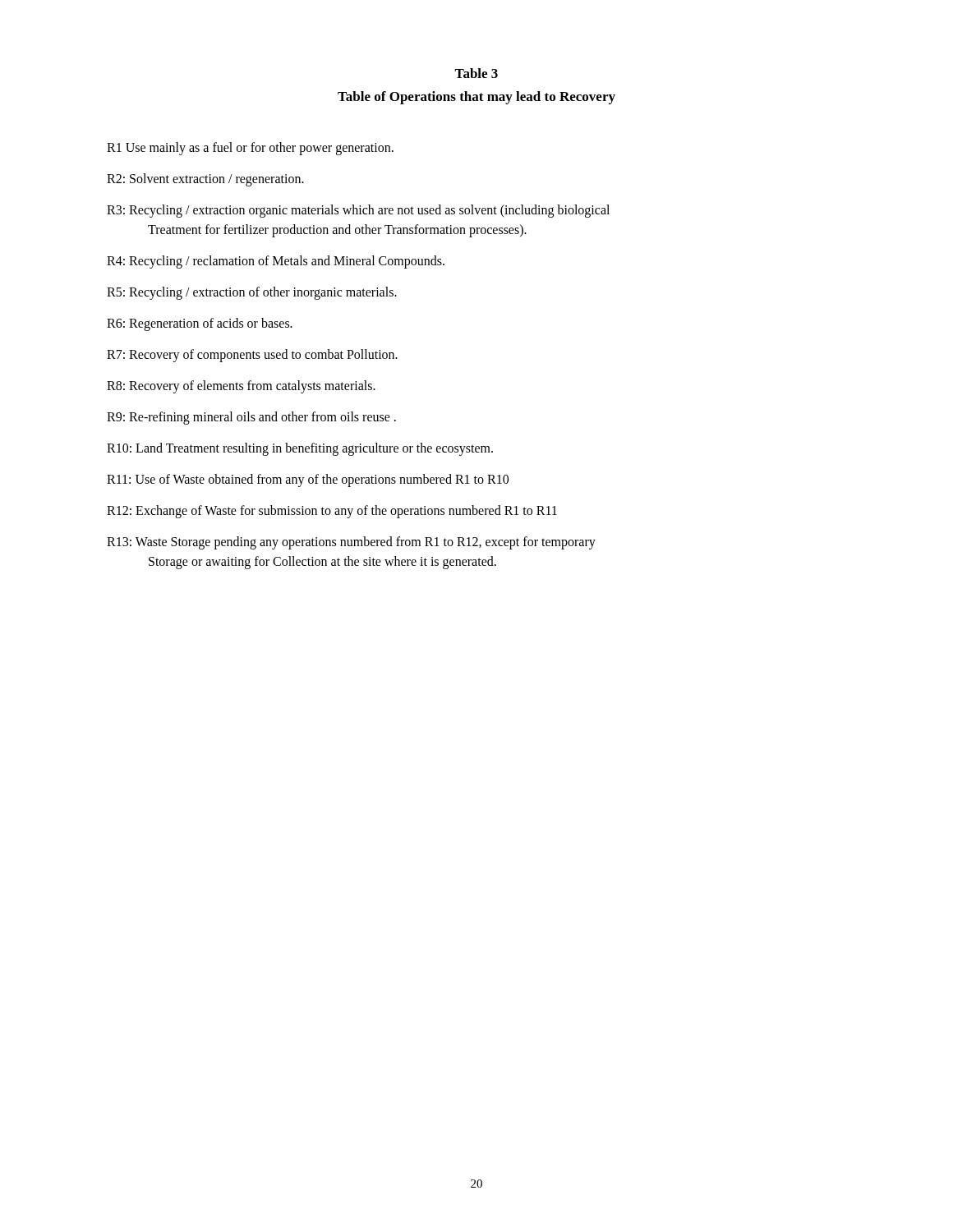Find the list item that says "R10: Land Treatment"

(476, 448)
